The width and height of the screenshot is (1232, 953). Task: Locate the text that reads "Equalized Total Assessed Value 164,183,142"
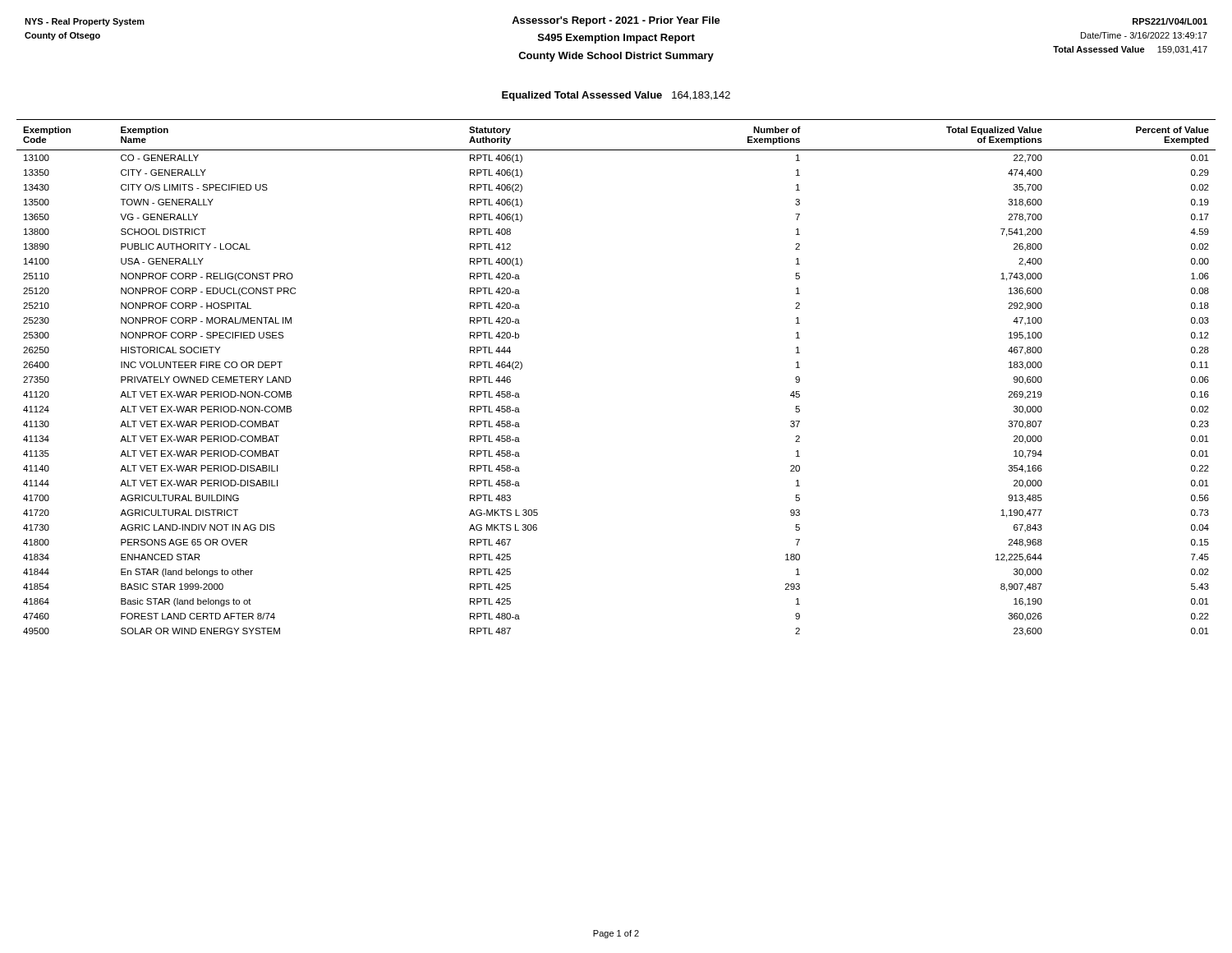(616, 95)
